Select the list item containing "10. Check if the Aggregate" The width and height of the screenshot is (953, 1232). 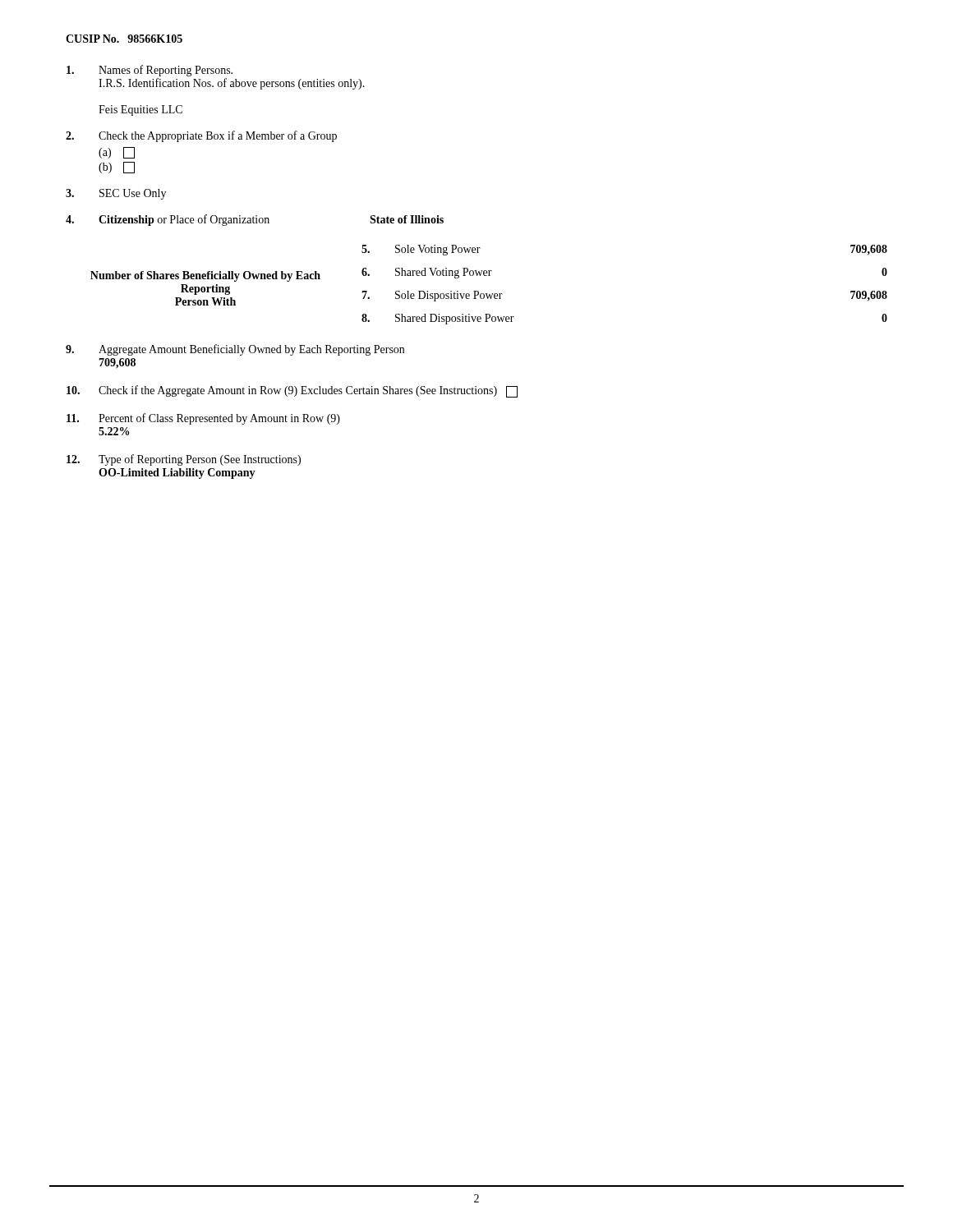292,391
